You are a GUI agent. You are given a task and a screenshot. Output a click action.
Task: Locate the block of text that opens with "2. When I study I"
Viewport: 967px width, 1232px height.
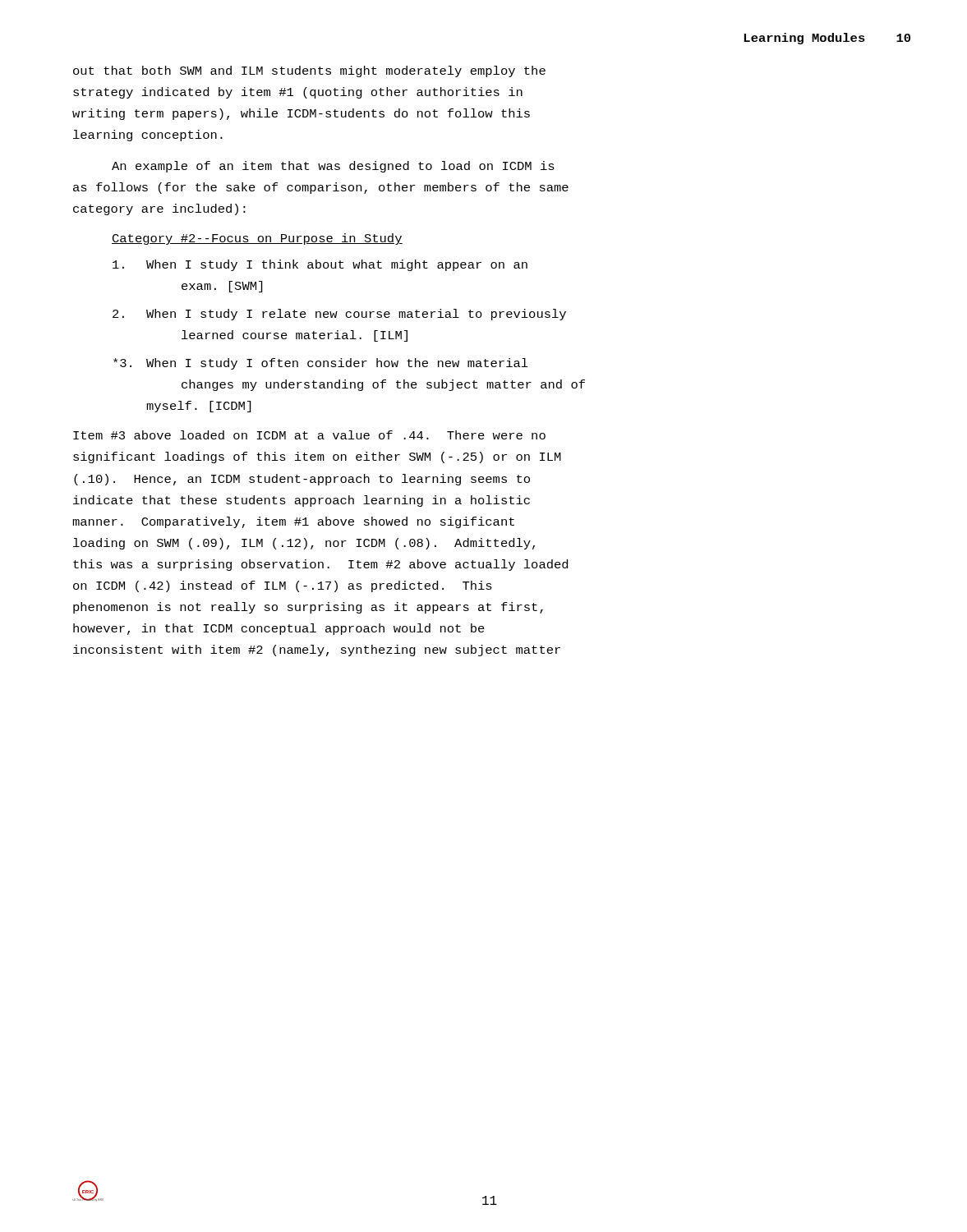click(511, 326)
